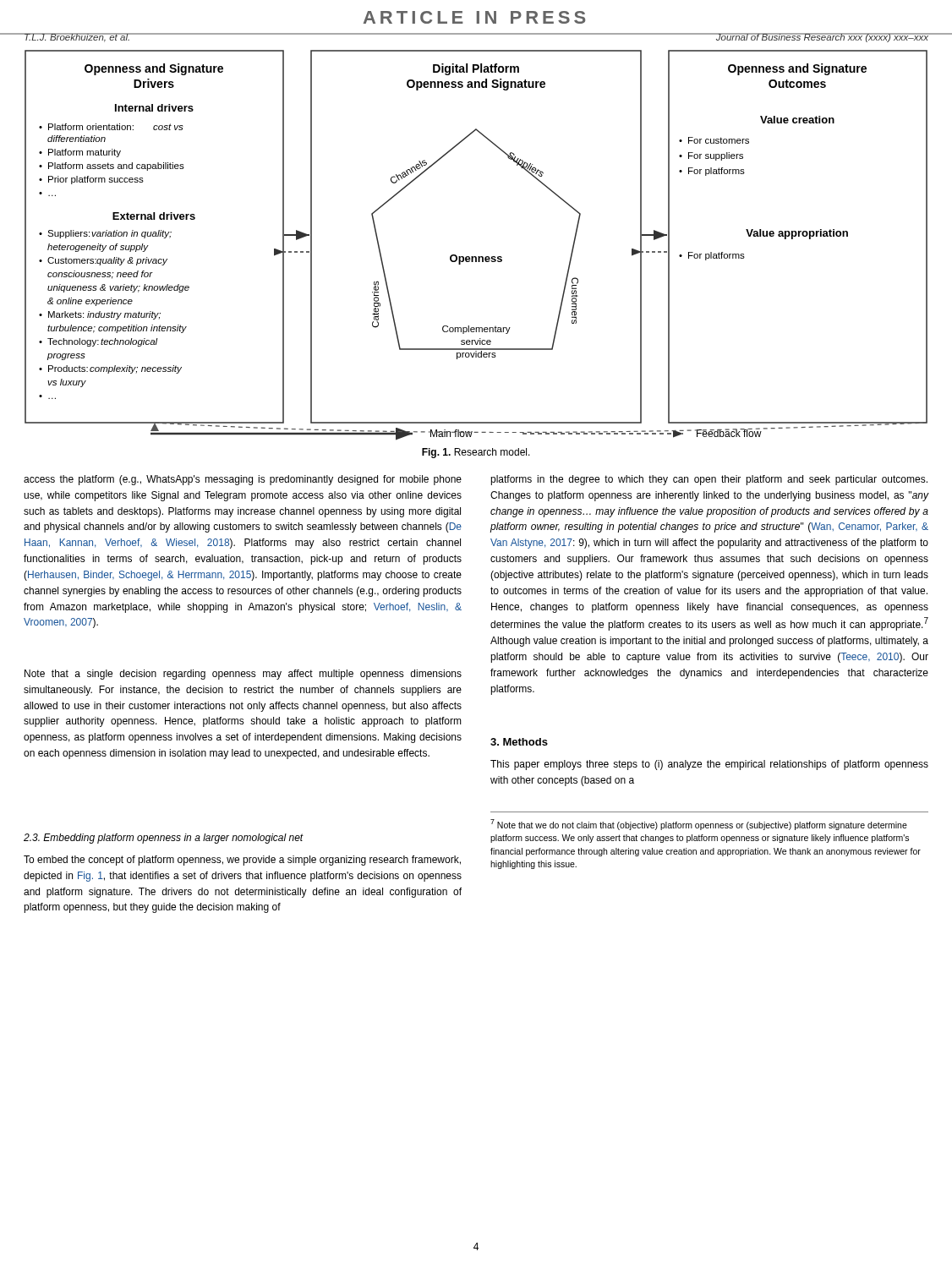Image resolution: width=952 pixels, height=1268 pixels.
Task: Select the region starting "This paper employs"
Action: [709, 772]
